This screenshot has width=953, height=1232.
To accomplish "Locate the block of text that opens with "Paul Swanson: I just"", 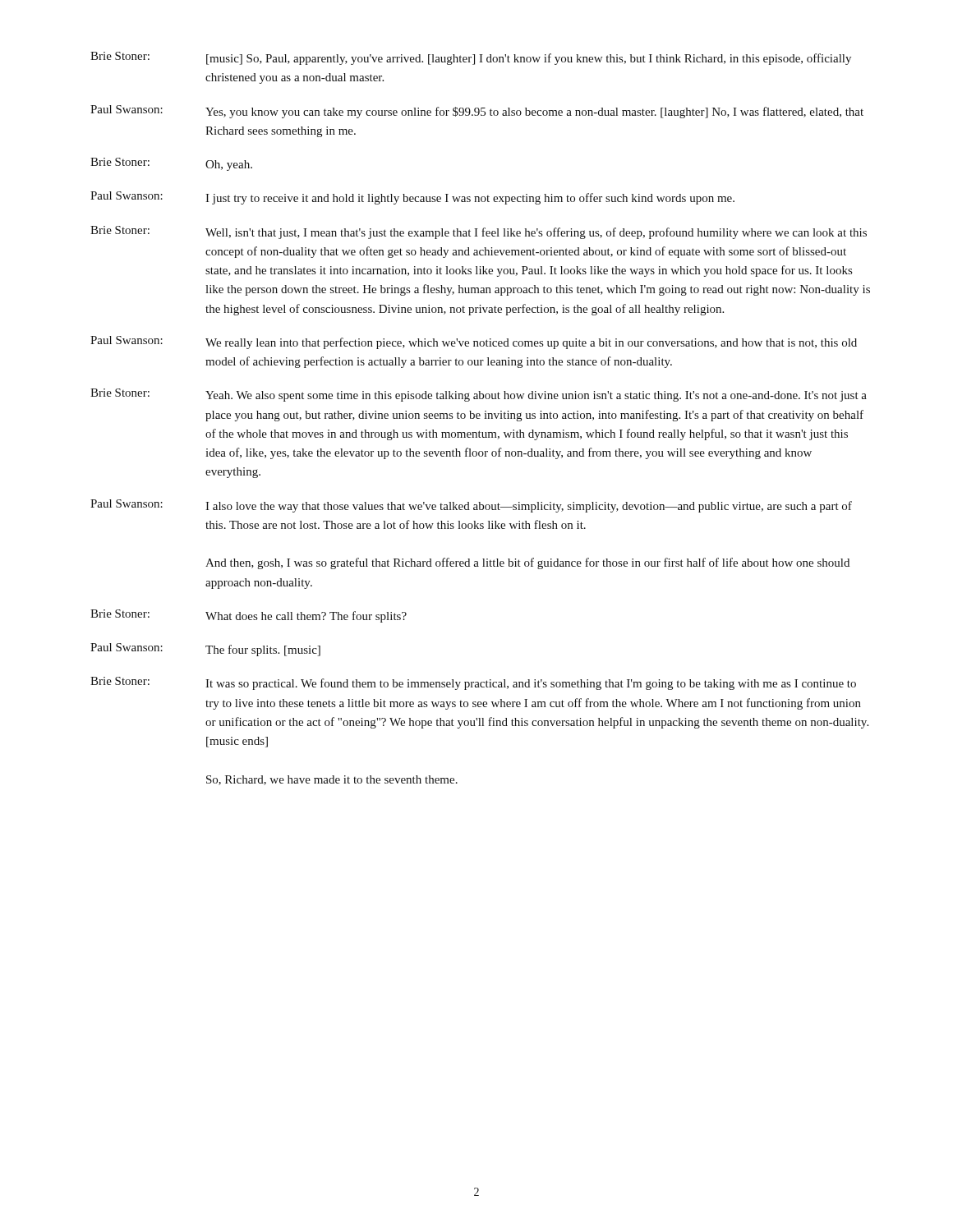I will click(x=481, y=199).
